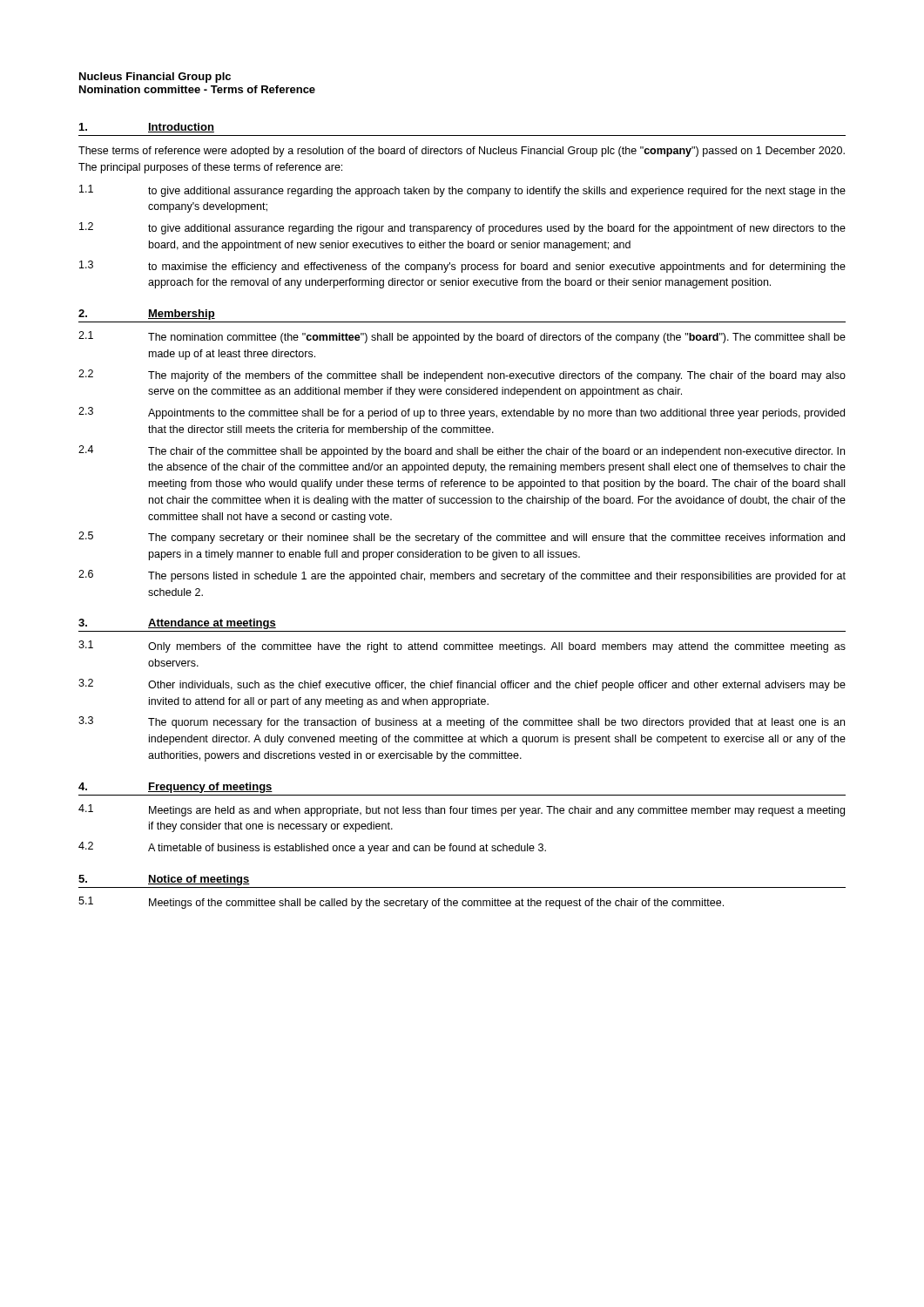
Task: Navigate to the element starting "5.1 Meetings of"
Action: 462,903
